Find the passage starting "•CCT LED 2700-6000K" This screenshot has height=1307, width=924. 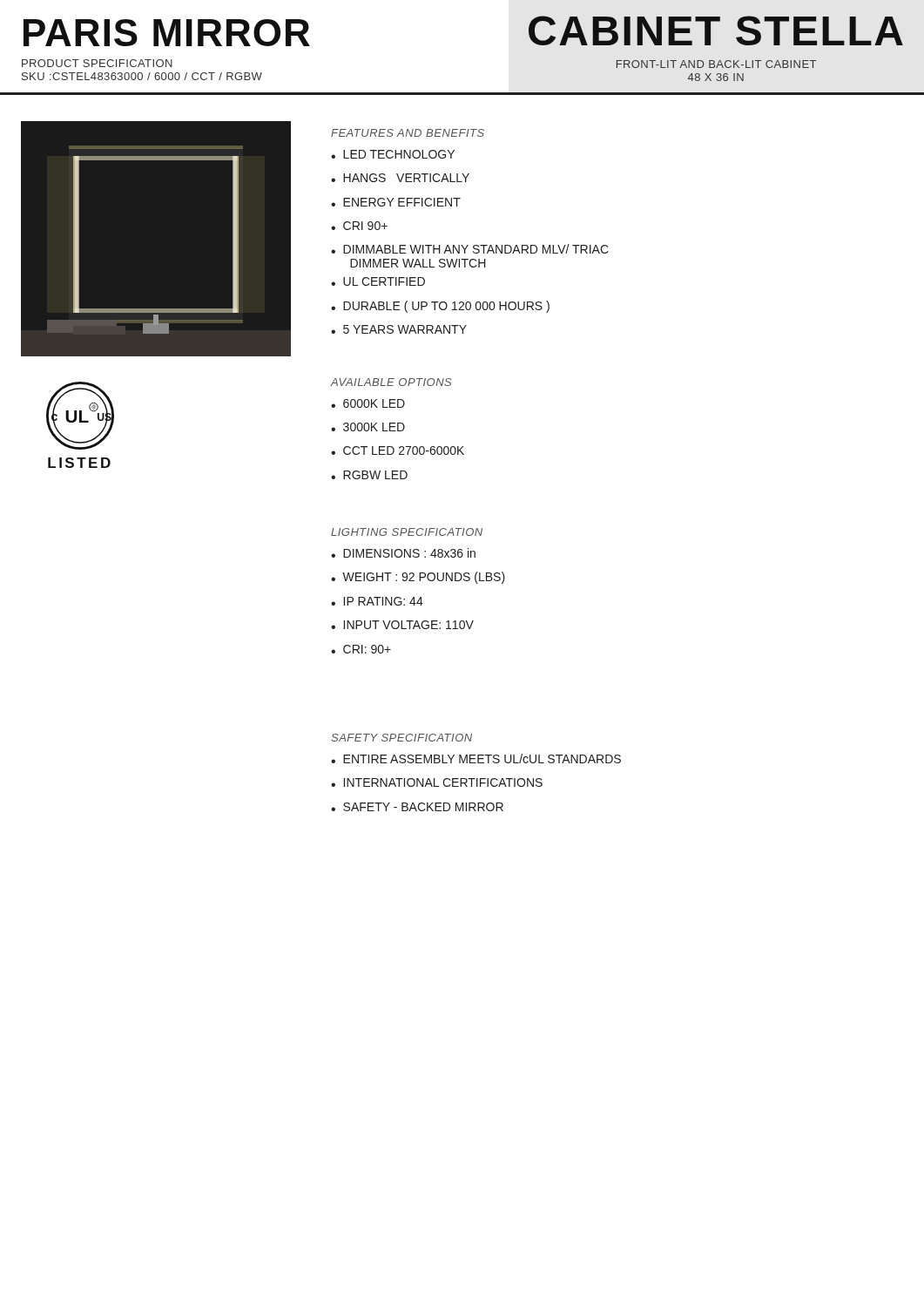pyautogui.click(x=398, y=454)
